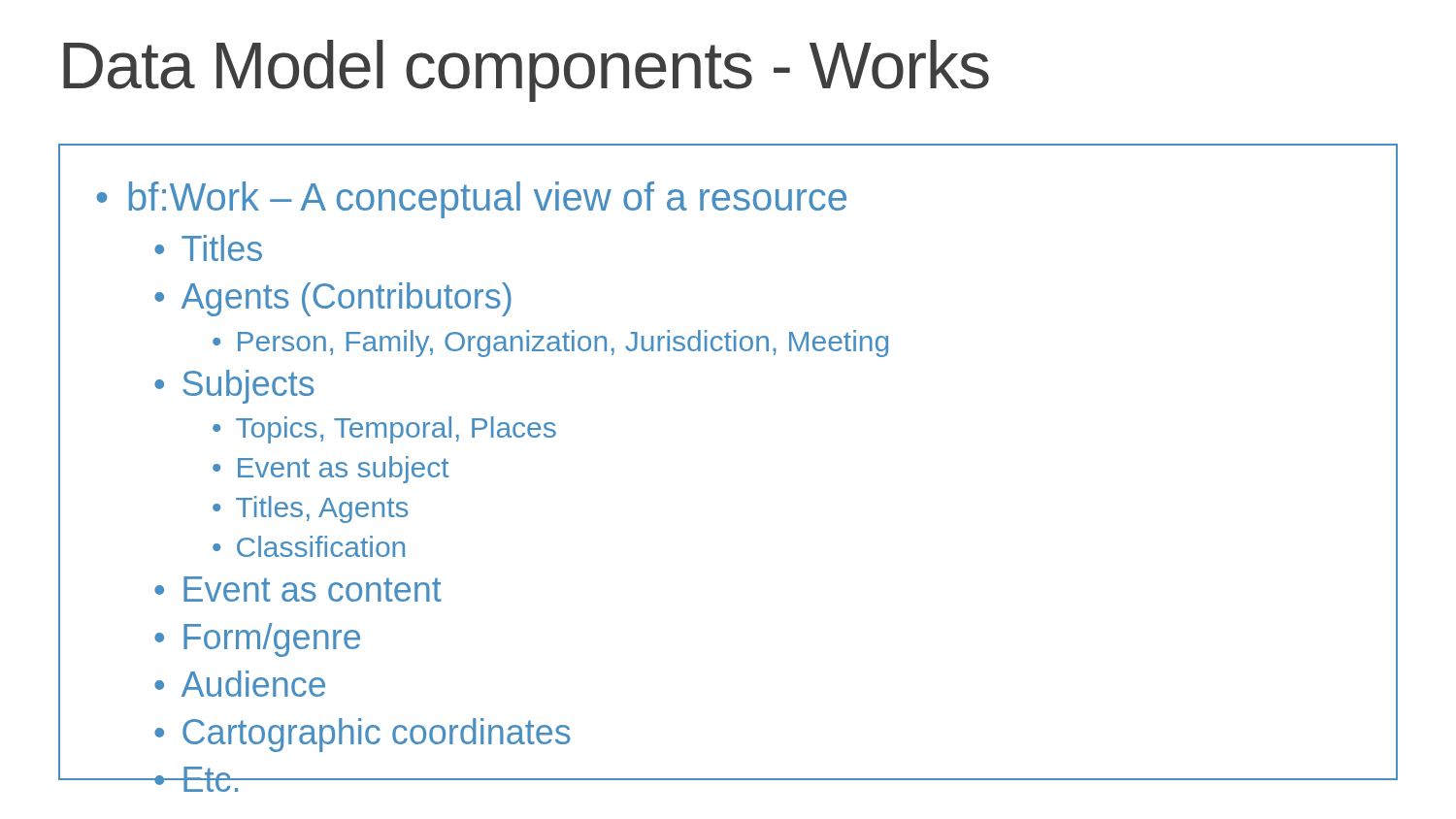Viewport: 1456px width, 819px height.
Task: Click where it says "• Form/genre"
Action: (x=258, y=638)
